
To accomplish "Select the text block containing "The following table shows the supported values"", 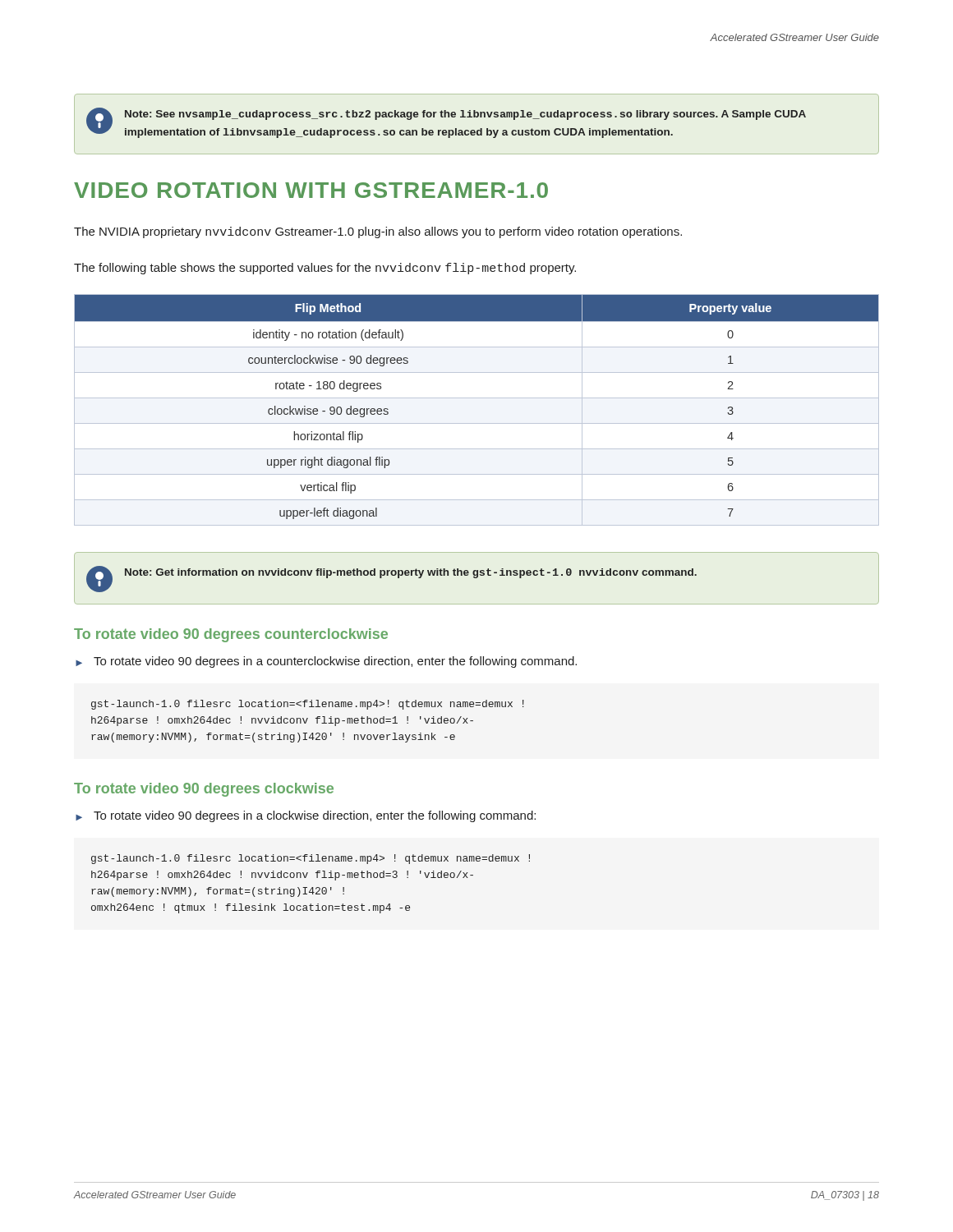I will 326,268.
